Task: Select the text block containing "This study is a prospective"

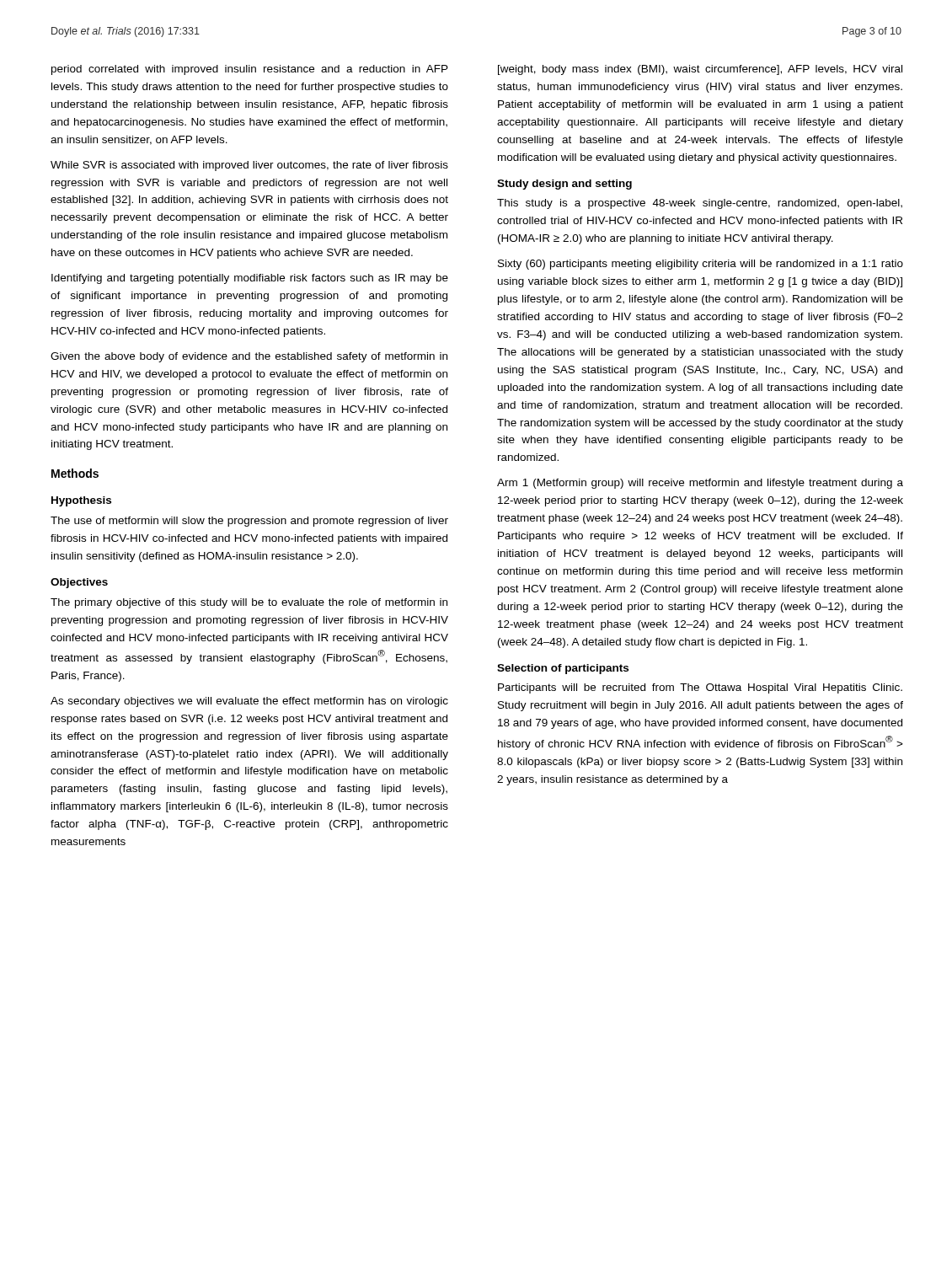Action: coord(700,221)
